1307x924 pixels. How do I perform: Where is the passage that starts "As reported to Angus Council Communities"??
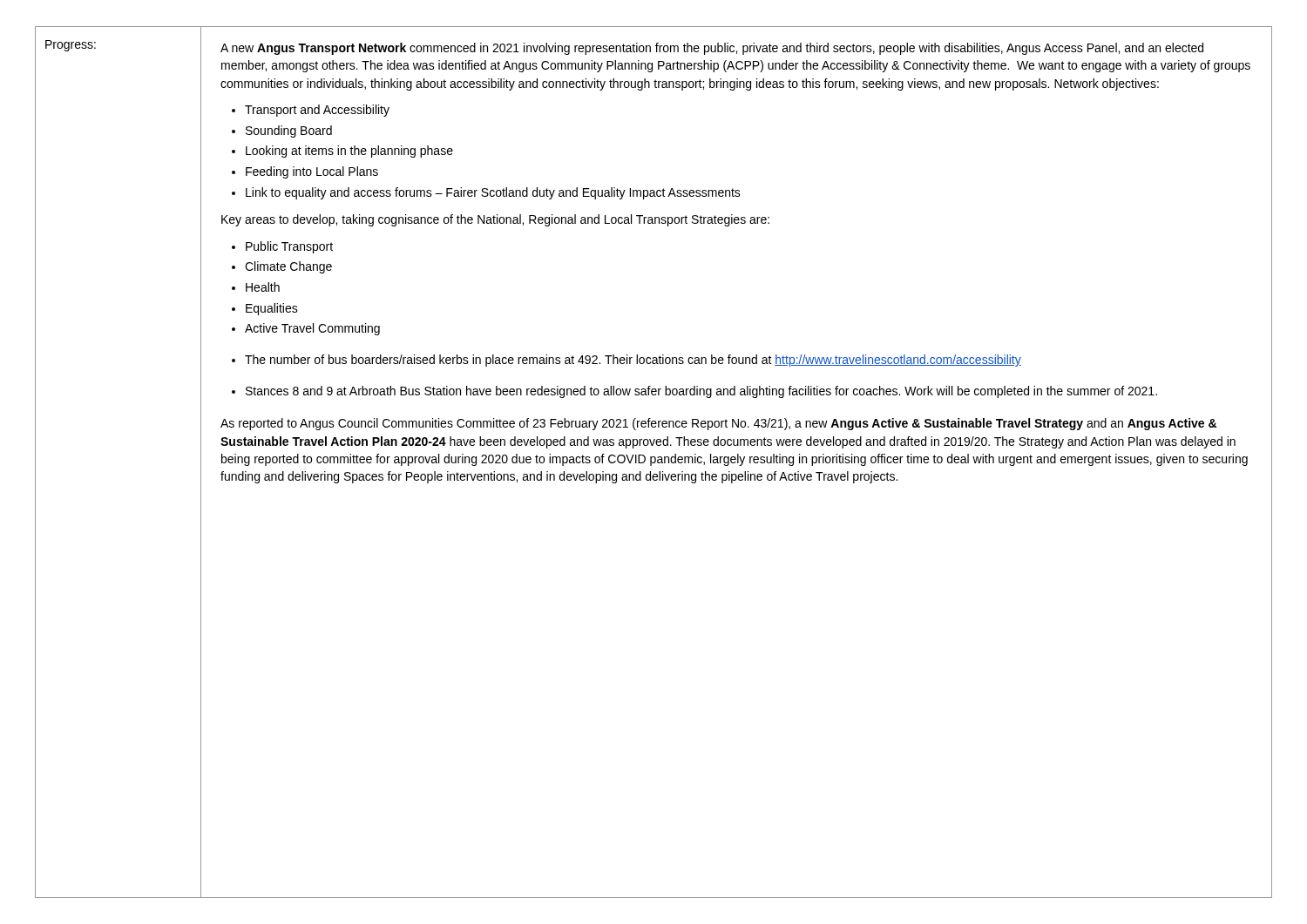(736, 450)
